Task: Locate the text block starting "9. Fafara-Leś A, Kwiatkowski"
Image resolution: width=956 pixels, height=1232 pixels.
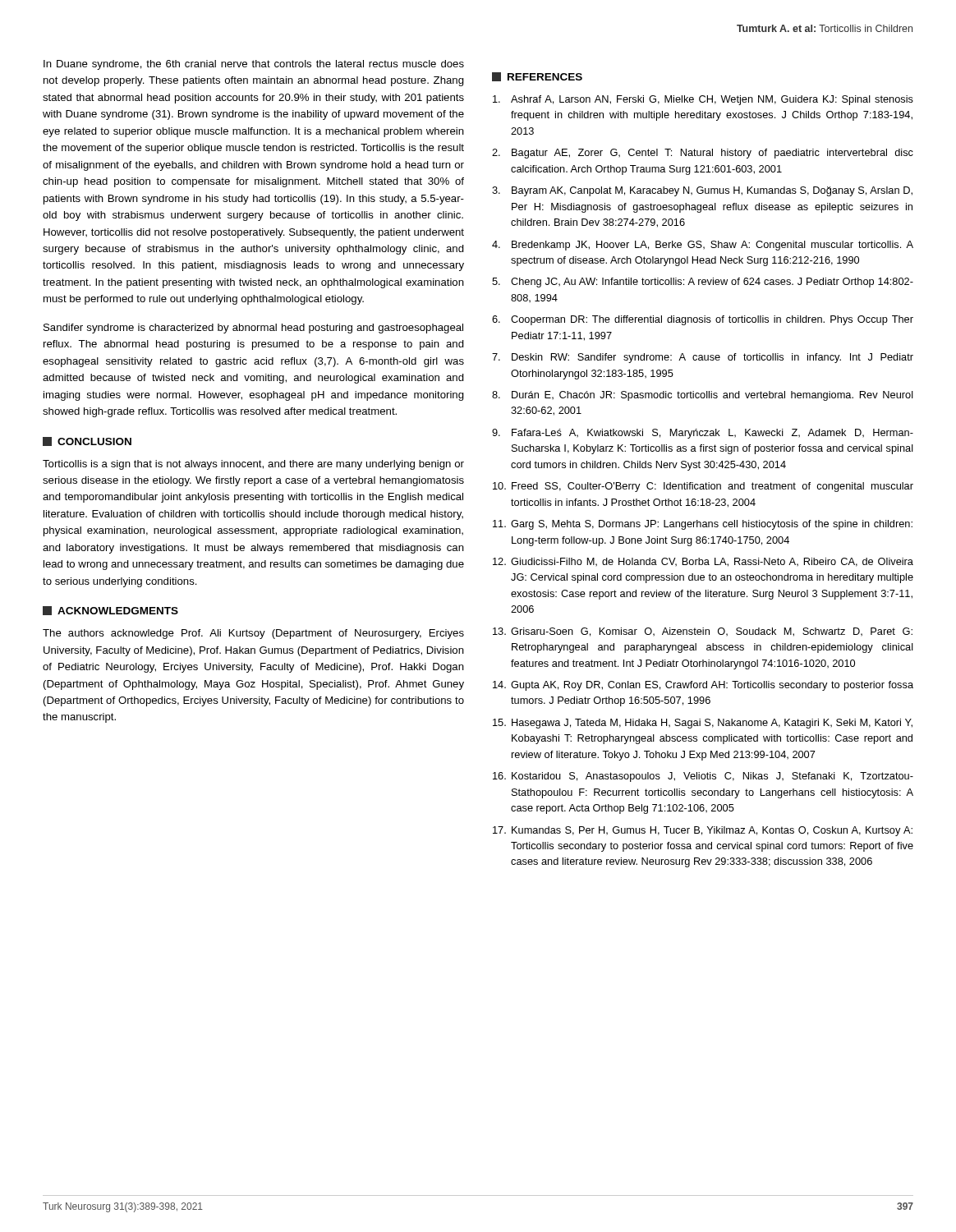Action: (x=703, y=449)
